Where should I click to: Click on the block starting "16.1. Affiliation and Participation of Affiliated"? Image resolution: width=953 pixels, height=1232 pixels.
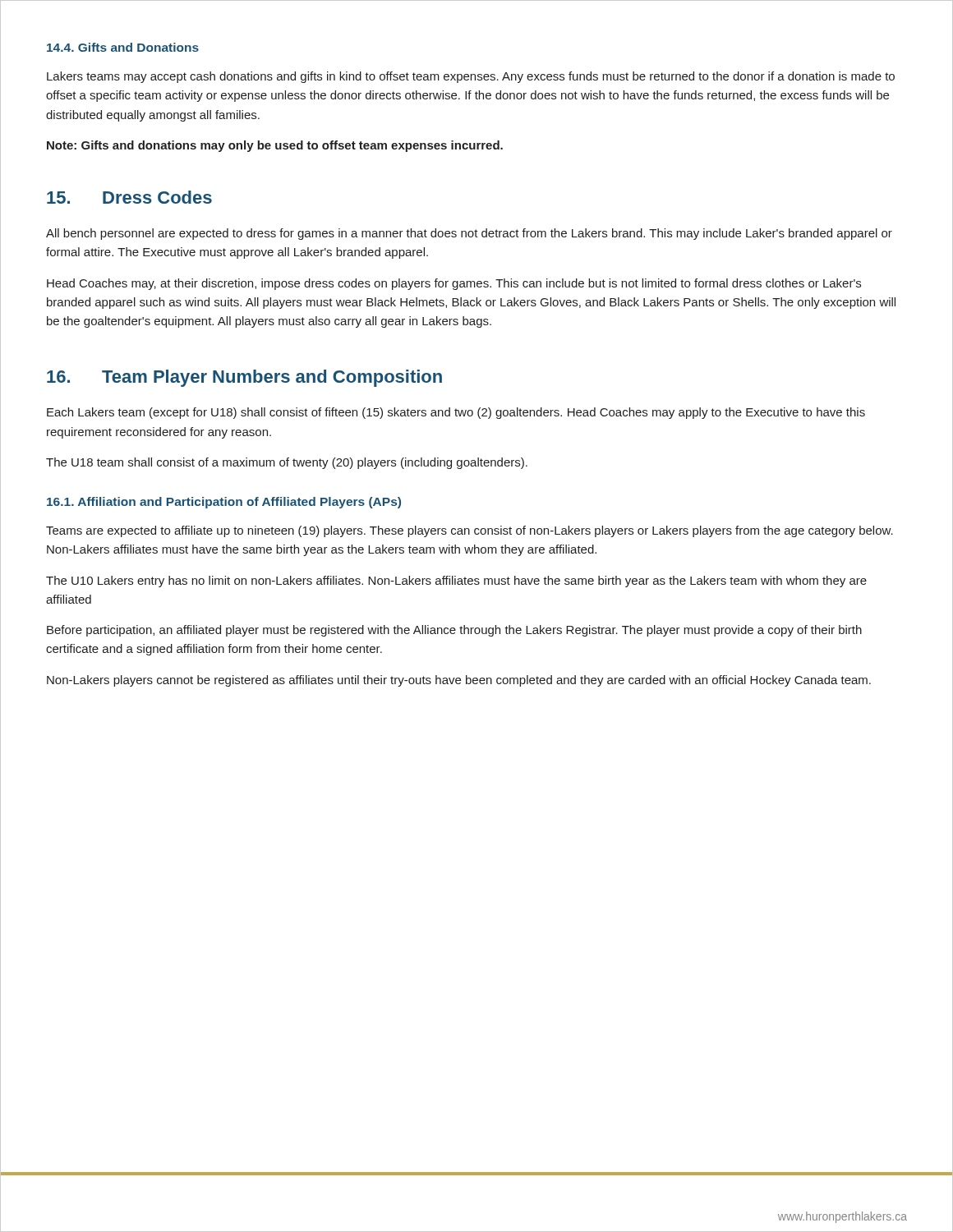pos(224,501)
